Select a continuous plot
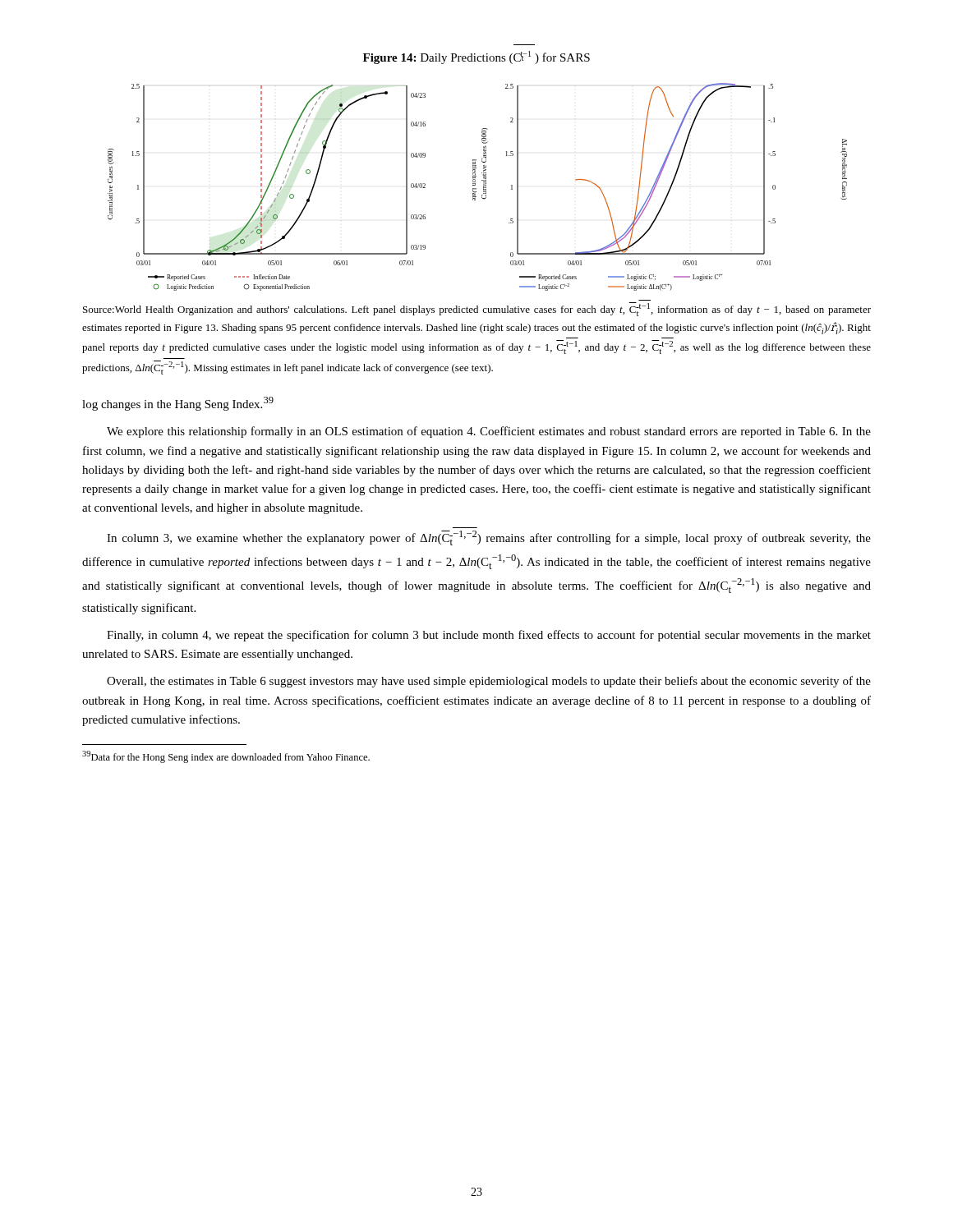Image resolution: width=953 pixels, height=1232 pixels. pos(476,184)
